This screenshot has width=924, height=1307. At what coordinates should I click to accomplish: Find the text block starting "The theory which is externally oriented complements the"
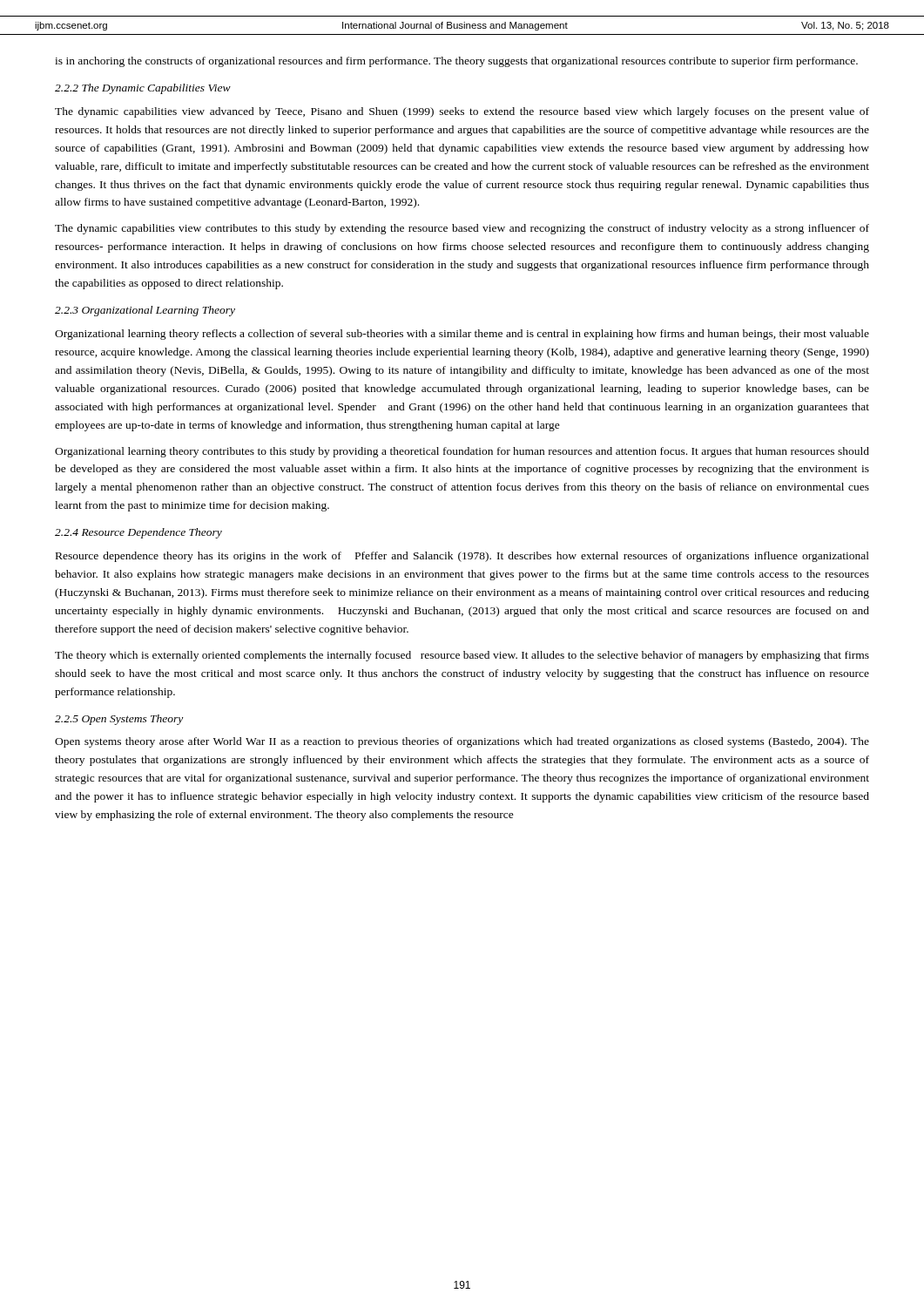click(462, 674)
